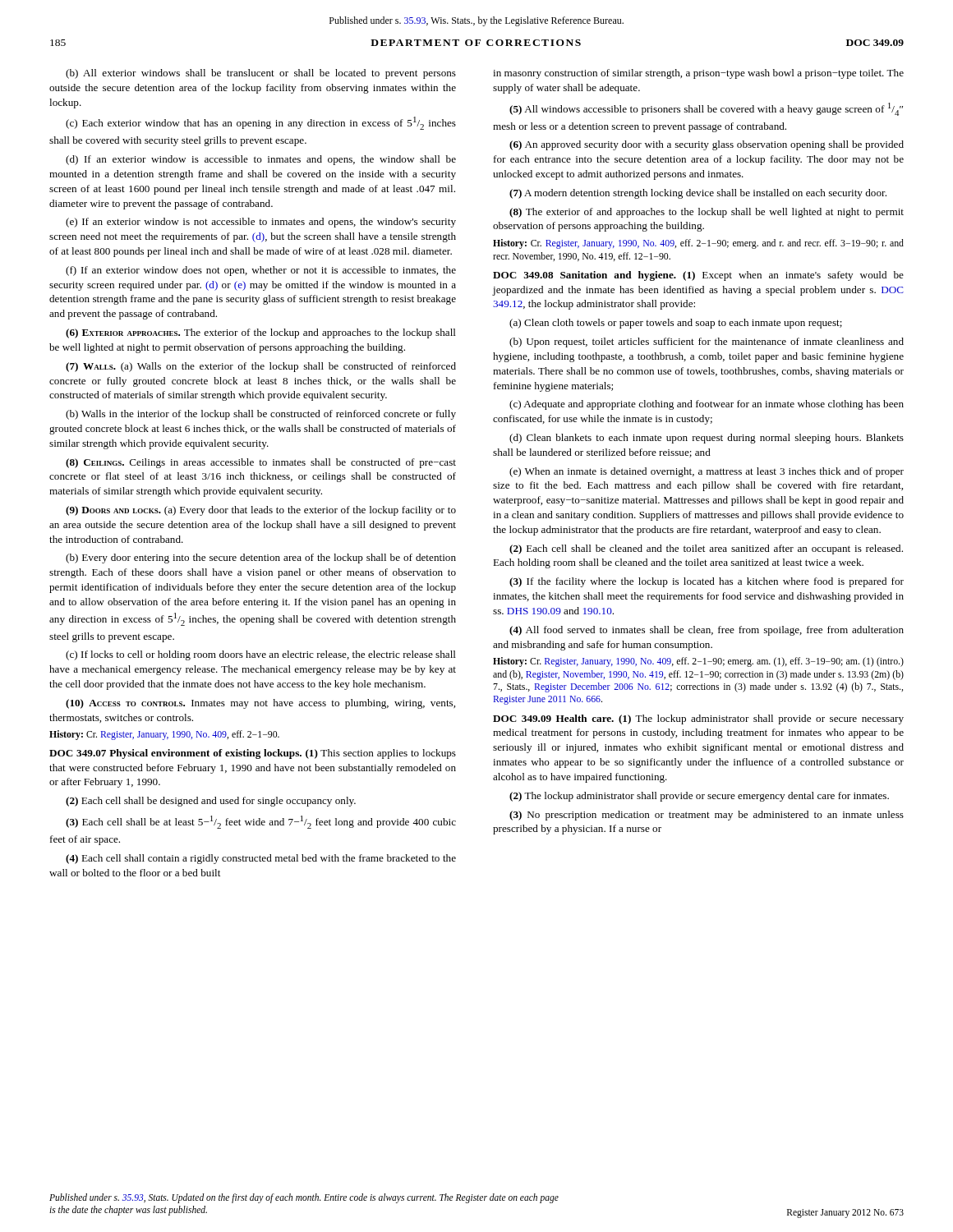Image resolution: width=953 pixels, height=1232 pixels.
Task: Locate the block of text that opens with "(10) Access to controls."
Action: pos(260,704)
